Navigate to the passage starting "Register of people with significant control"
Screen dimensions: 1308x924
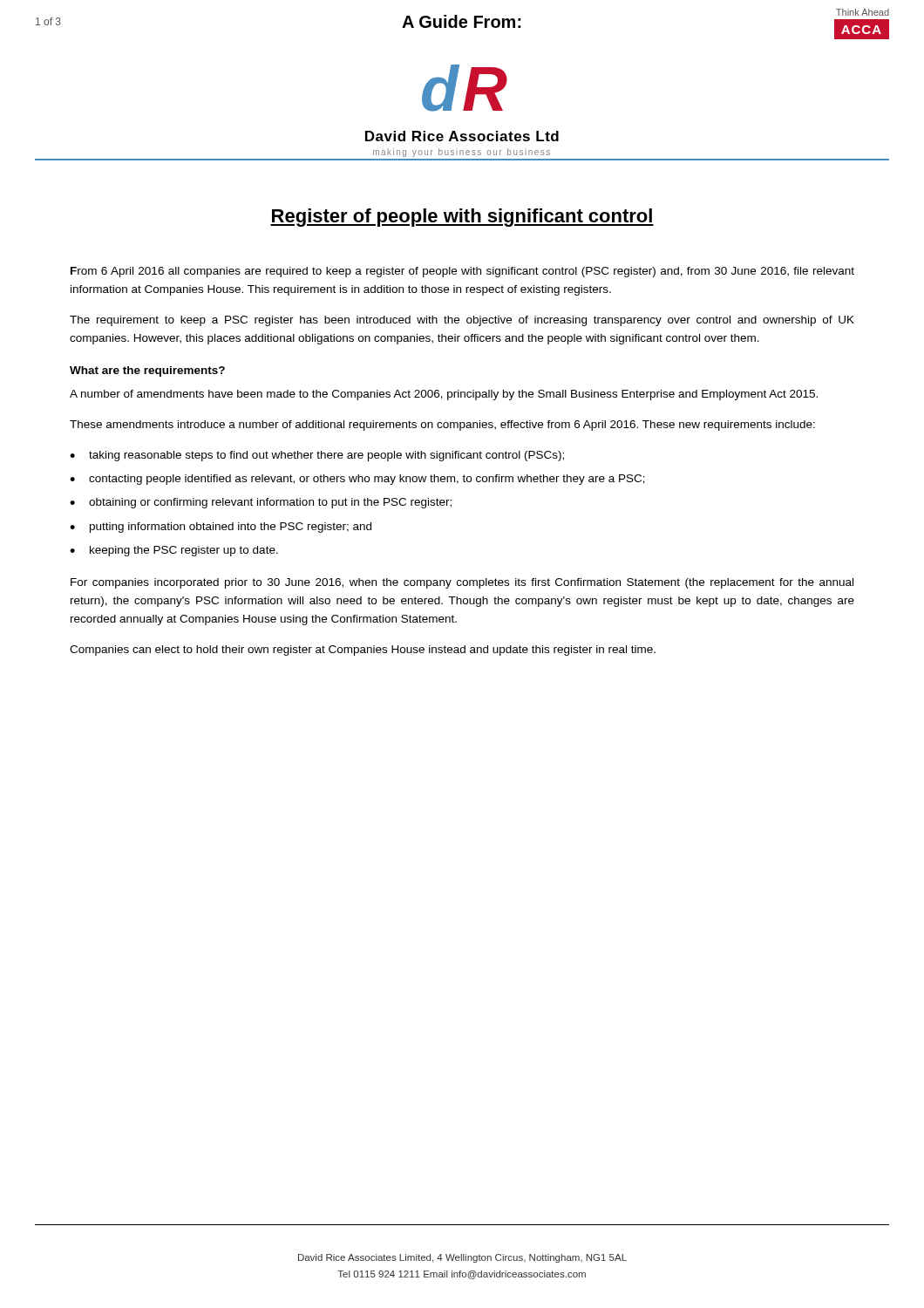pos(462,216)
